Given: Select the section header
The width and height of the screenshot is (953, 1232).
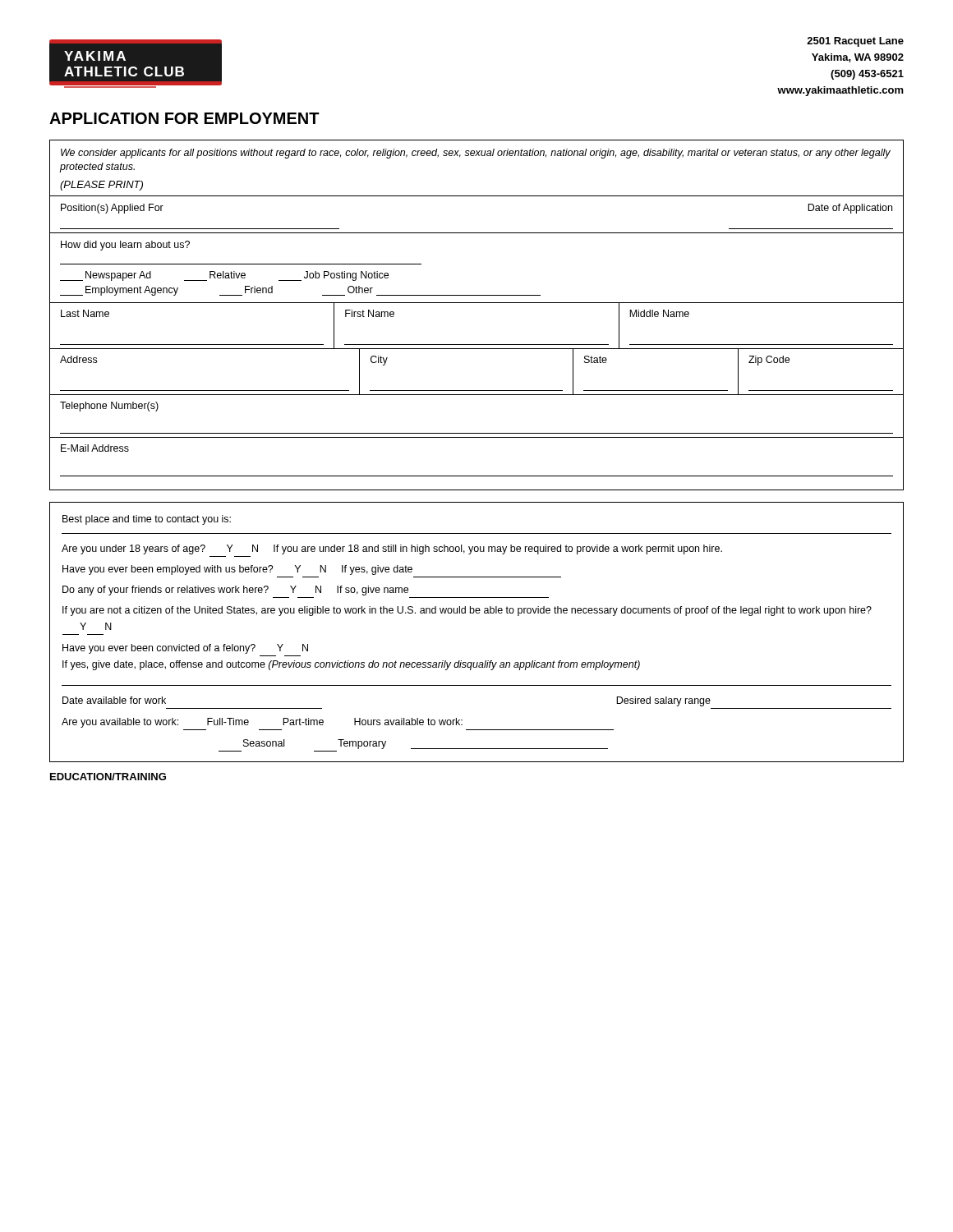Looking at the screenshot, I should click(x=108, y=776).
